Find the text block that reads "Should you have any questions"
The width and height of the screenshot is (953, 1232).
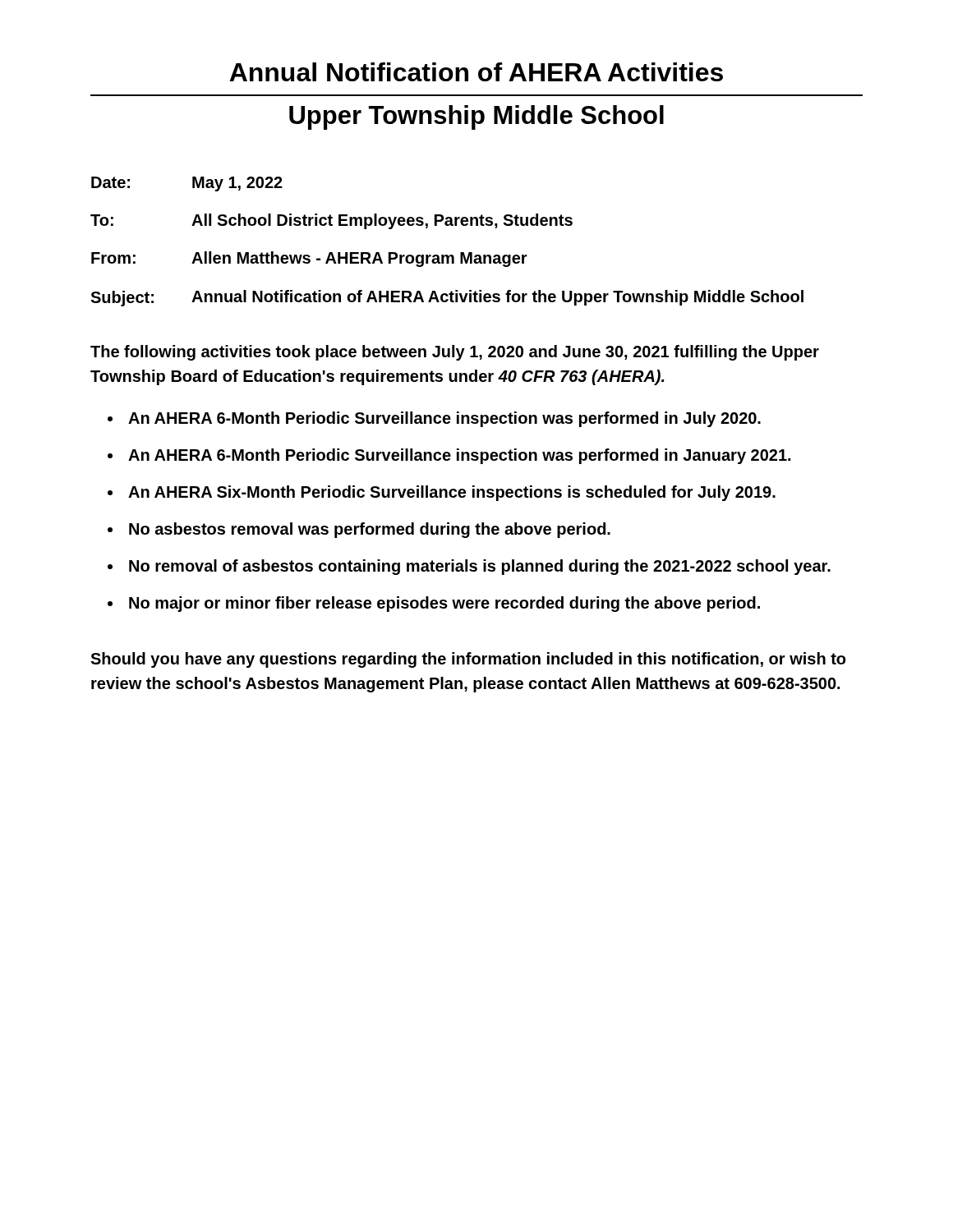(x=468, y=671)
